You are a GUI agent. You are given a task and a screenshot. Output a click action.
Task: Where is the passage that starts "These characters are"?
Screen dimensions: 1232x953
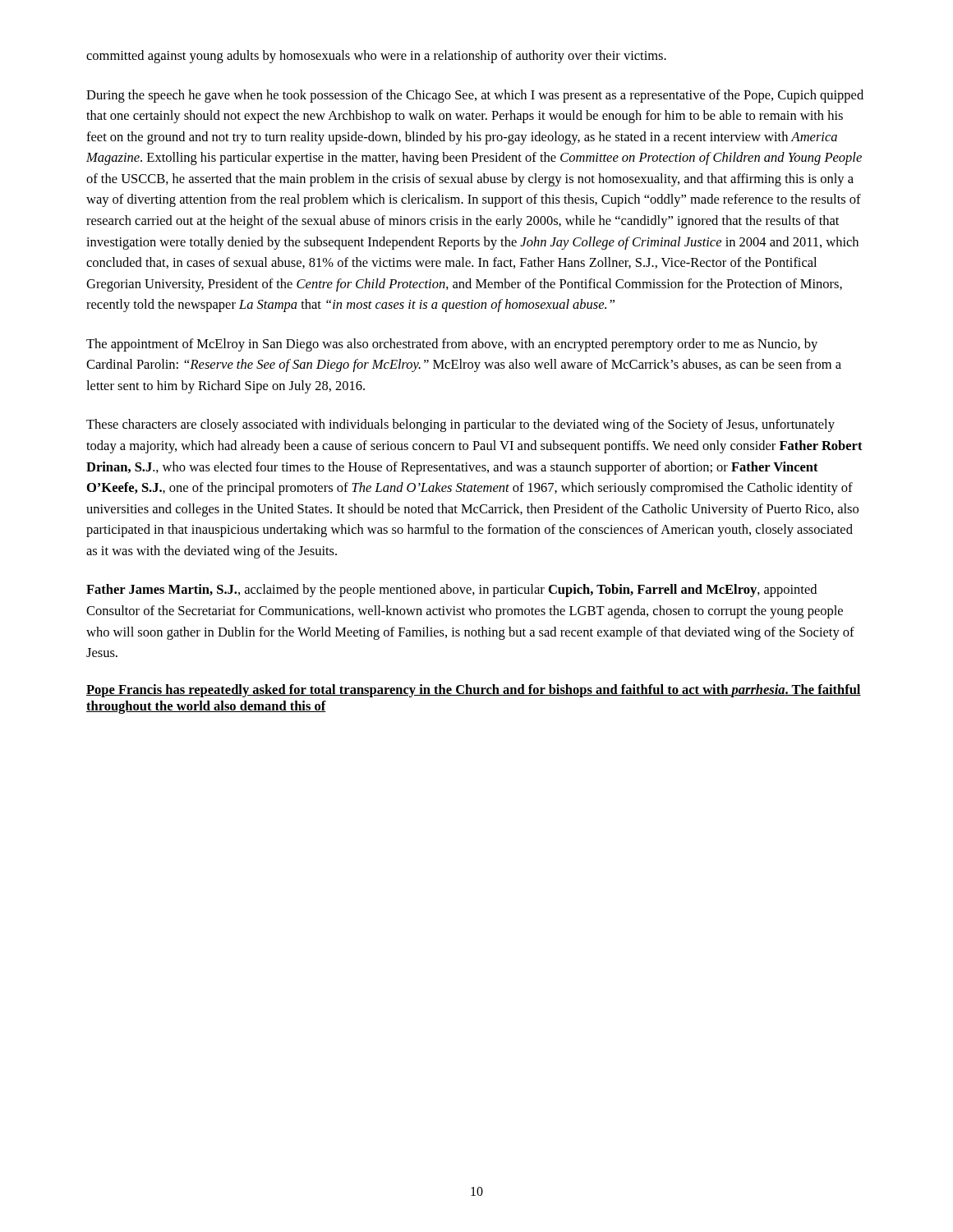click(474, 488)
